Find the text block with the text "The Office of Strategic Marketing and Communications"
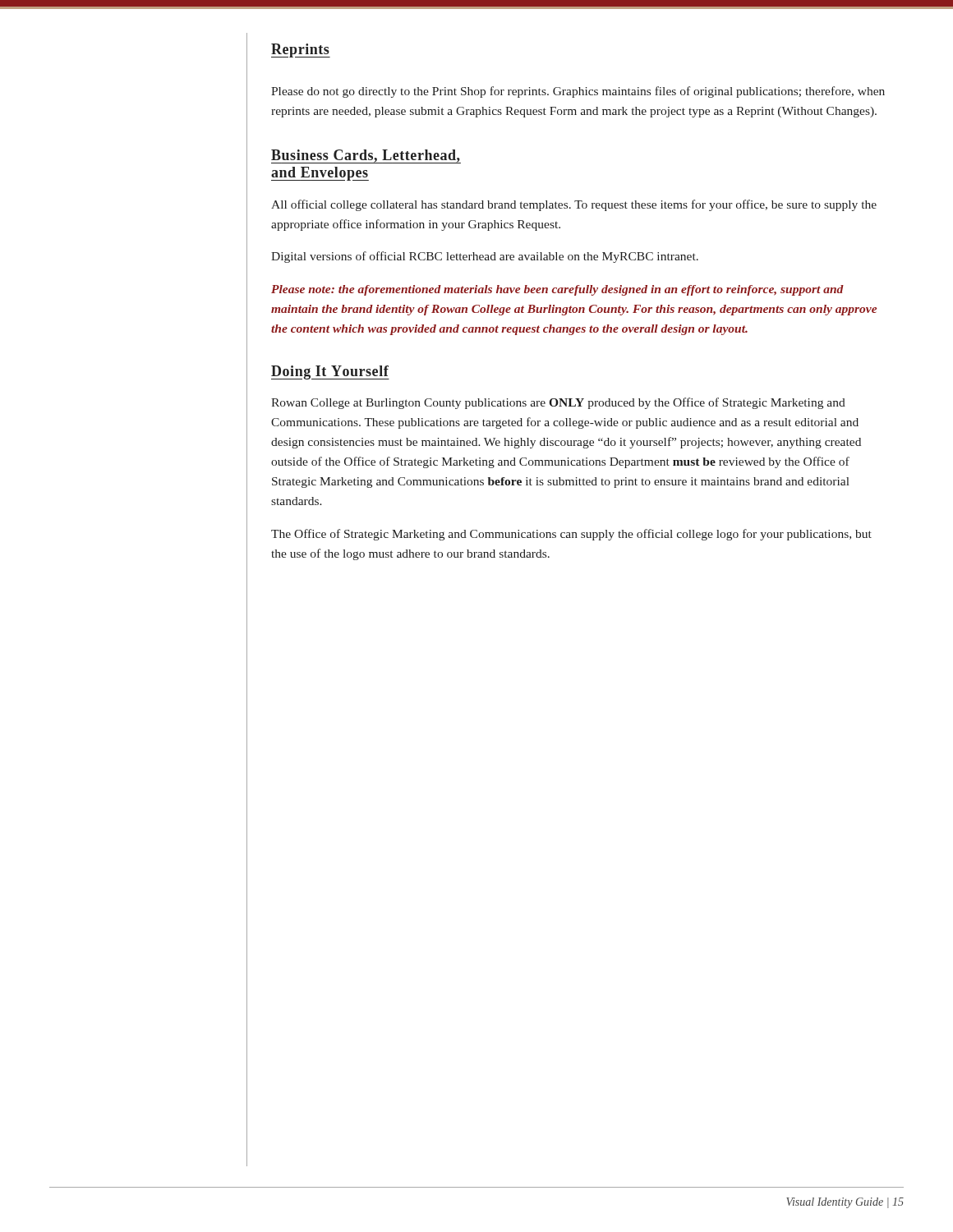This screenshot has height=1232, width=953. click(579, 543)
